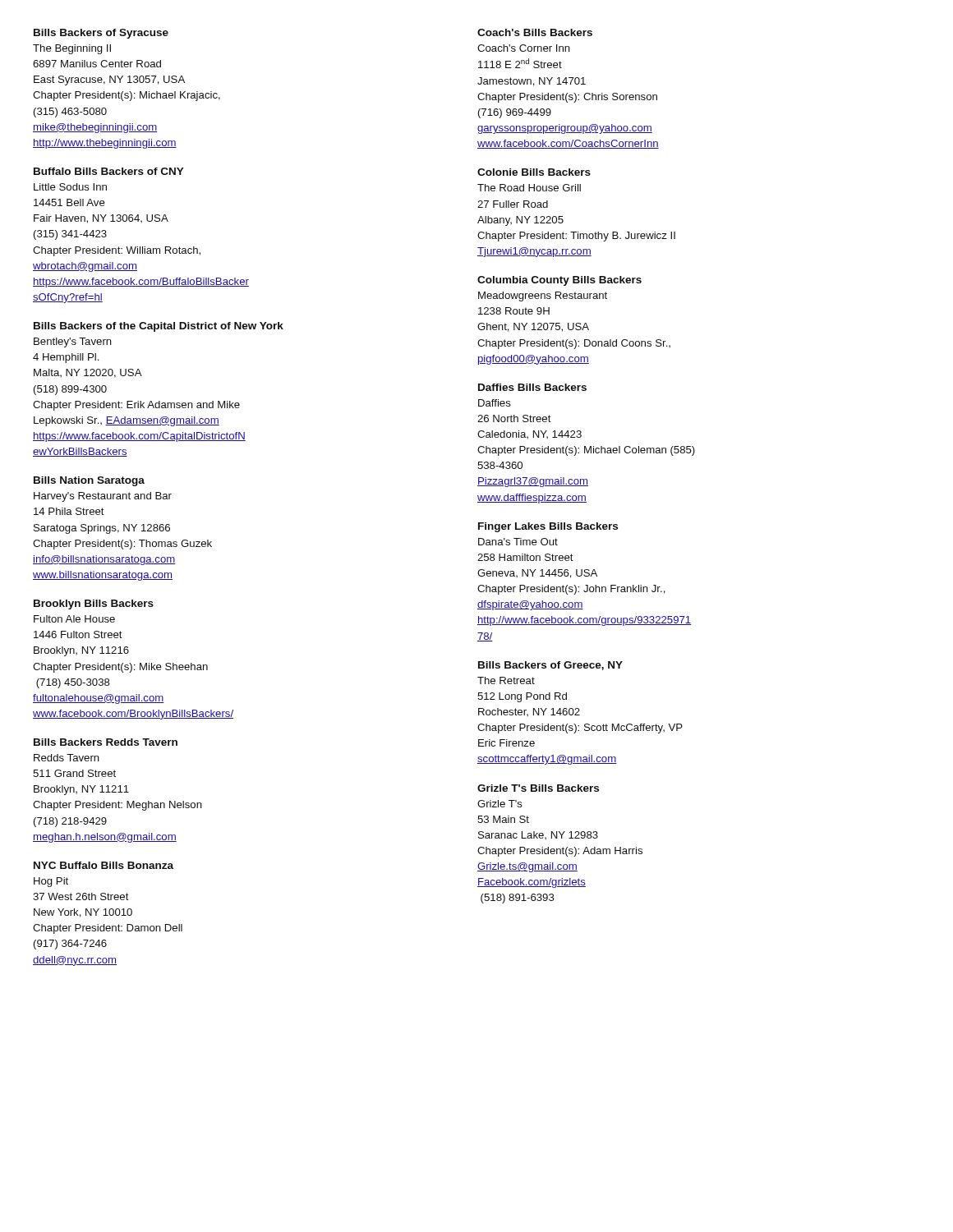The height and width of the screenshot is (1232, 953).
Task: Find the block starting "Daffies Bills Backers"
Action: pos(532,387)
